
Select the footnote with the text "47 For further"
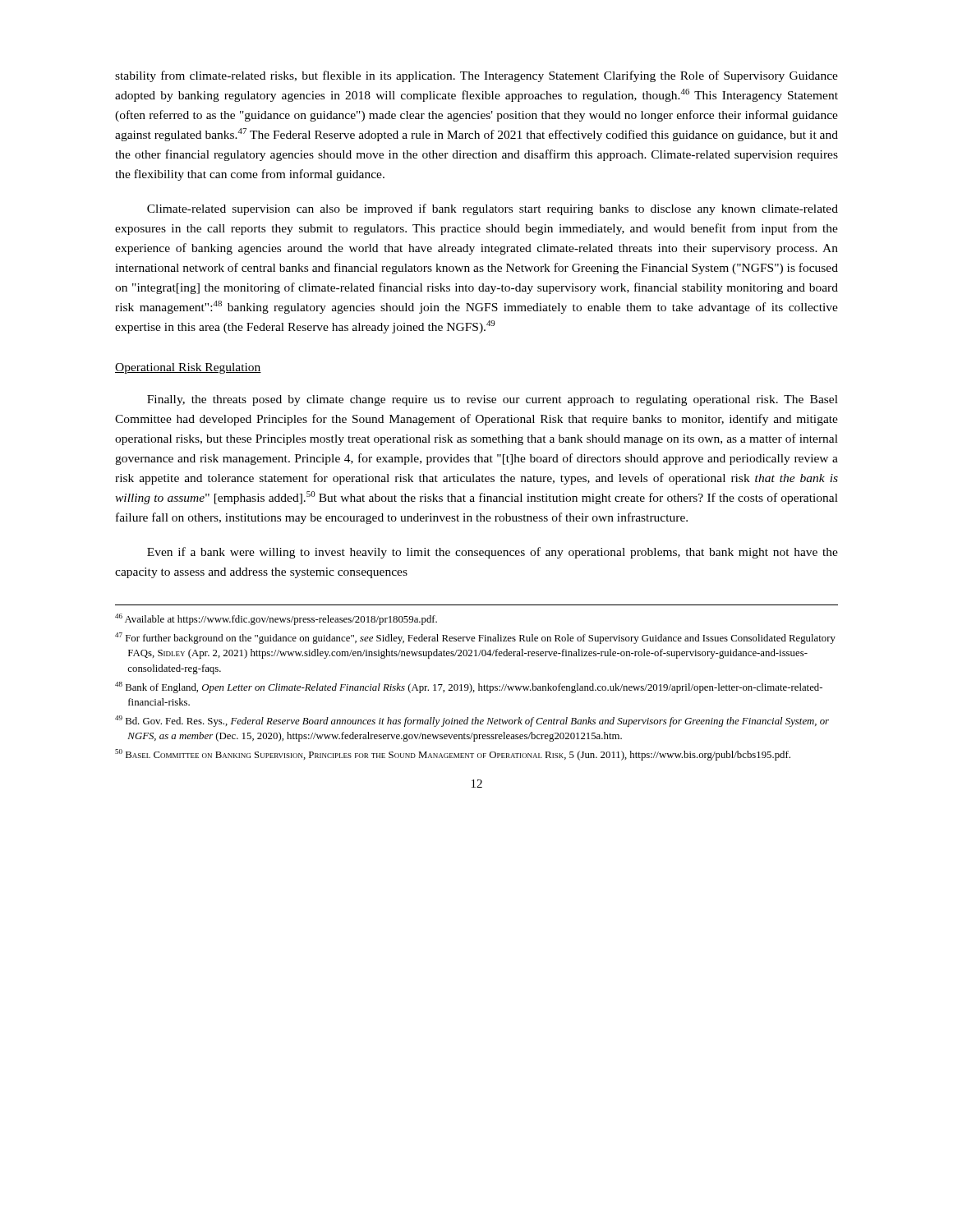click(475, 652)
